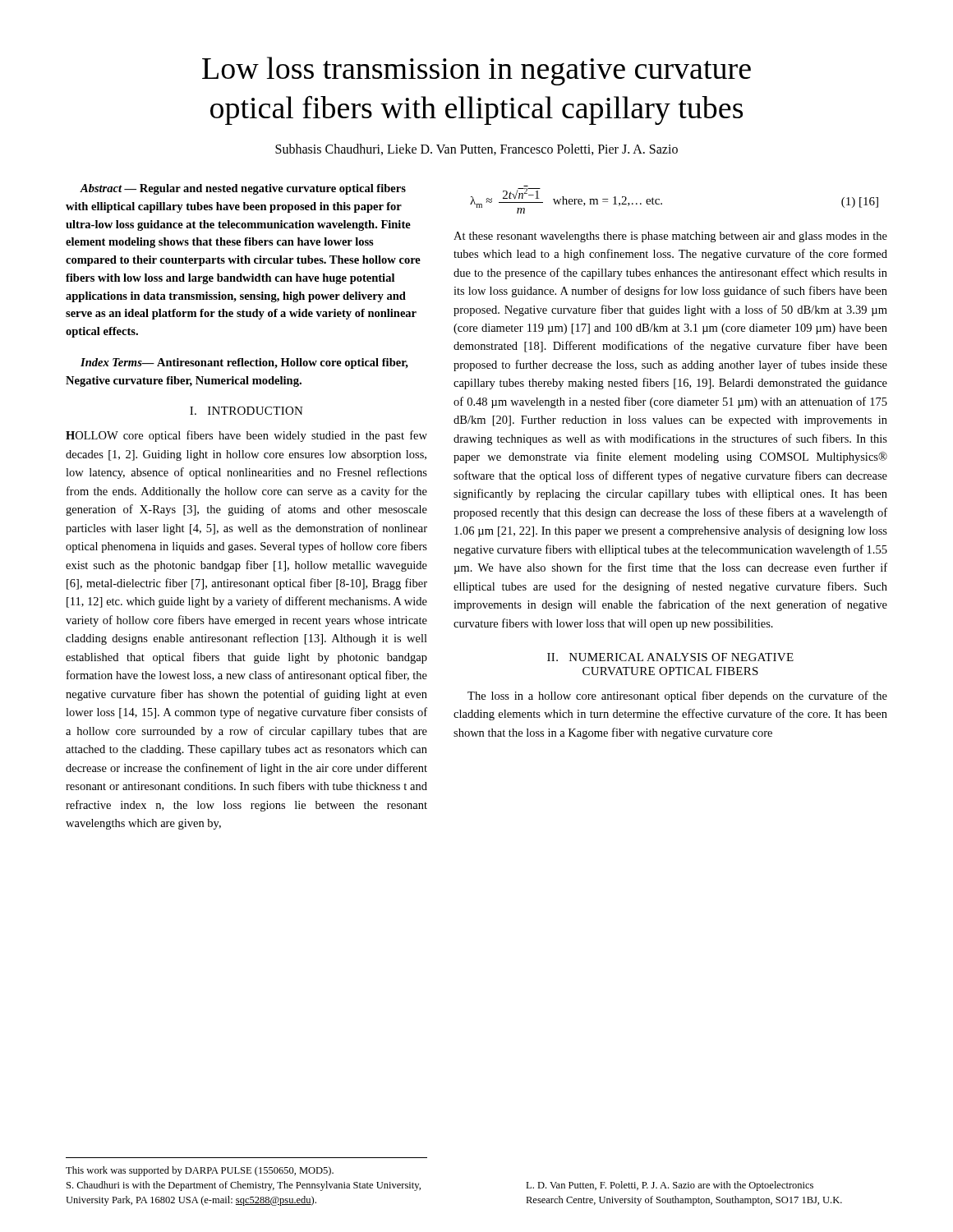953x1232 pixels.
Task: Navigate to the block starting "Low loss transmission in negative curvatureoptical fibers"
Action: [476, 88]
